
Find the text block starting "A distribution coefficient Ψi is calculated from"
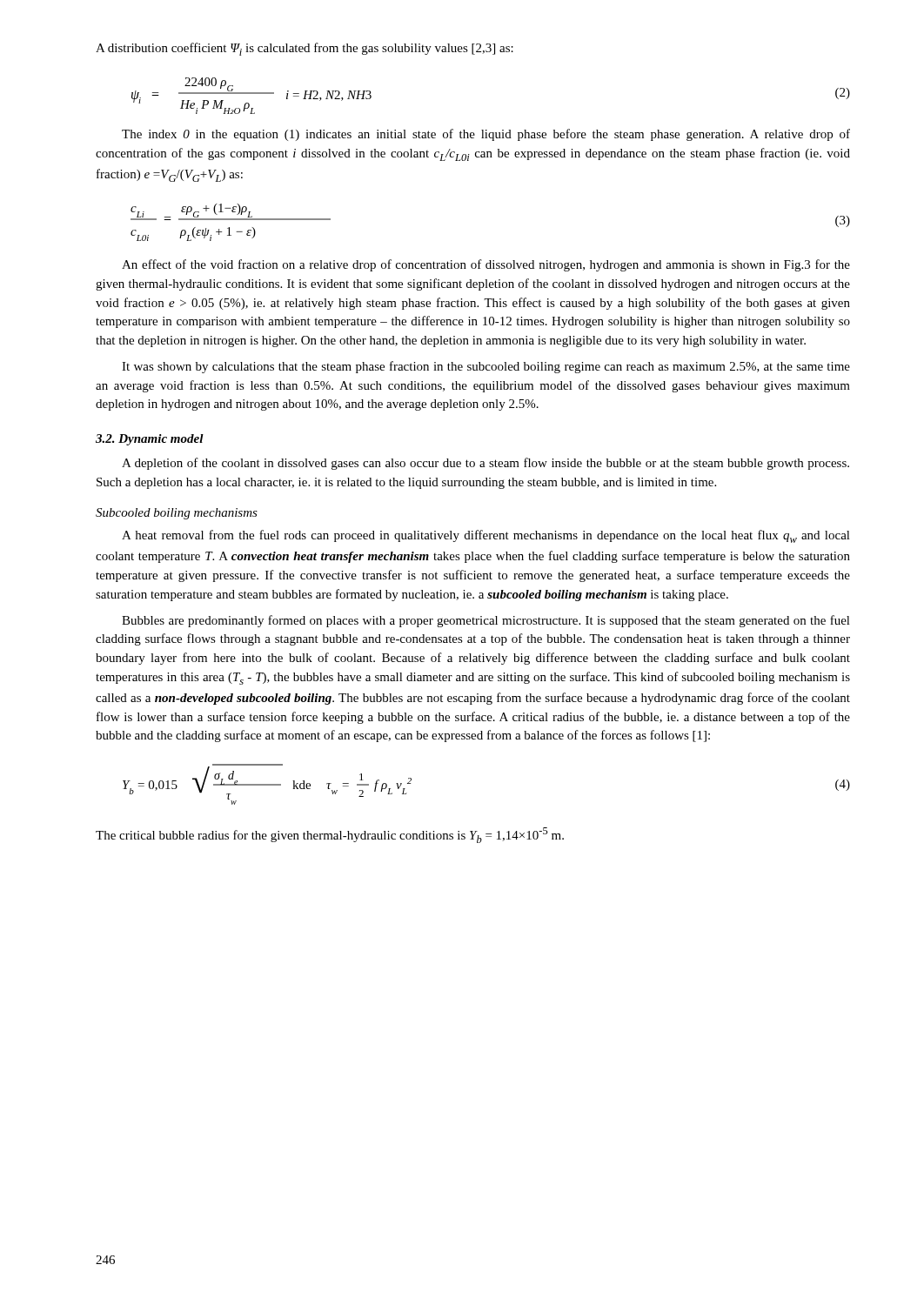point(305,50)
